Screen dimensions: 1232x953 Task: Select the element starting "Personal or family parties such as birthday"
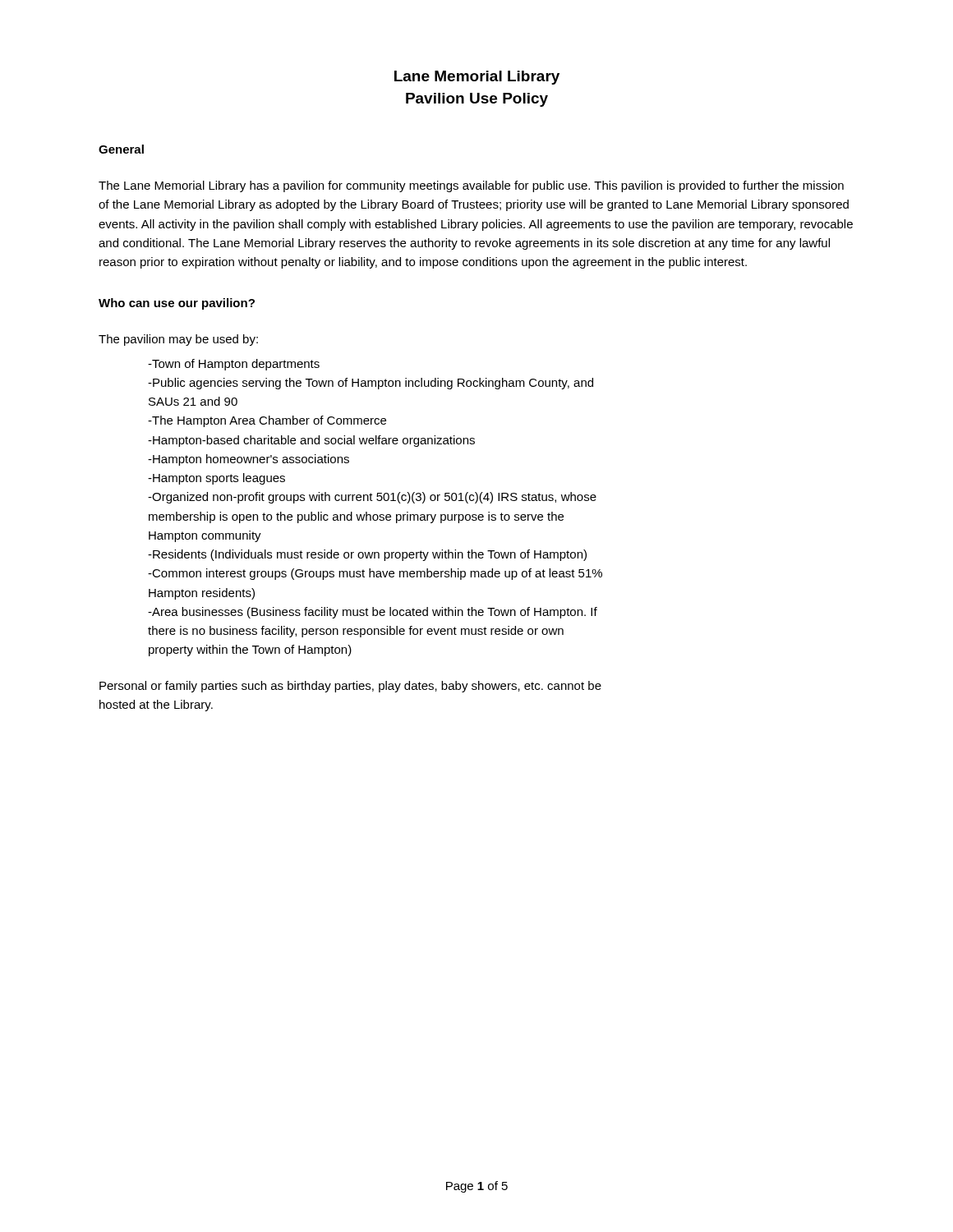(x=350, y=695)
